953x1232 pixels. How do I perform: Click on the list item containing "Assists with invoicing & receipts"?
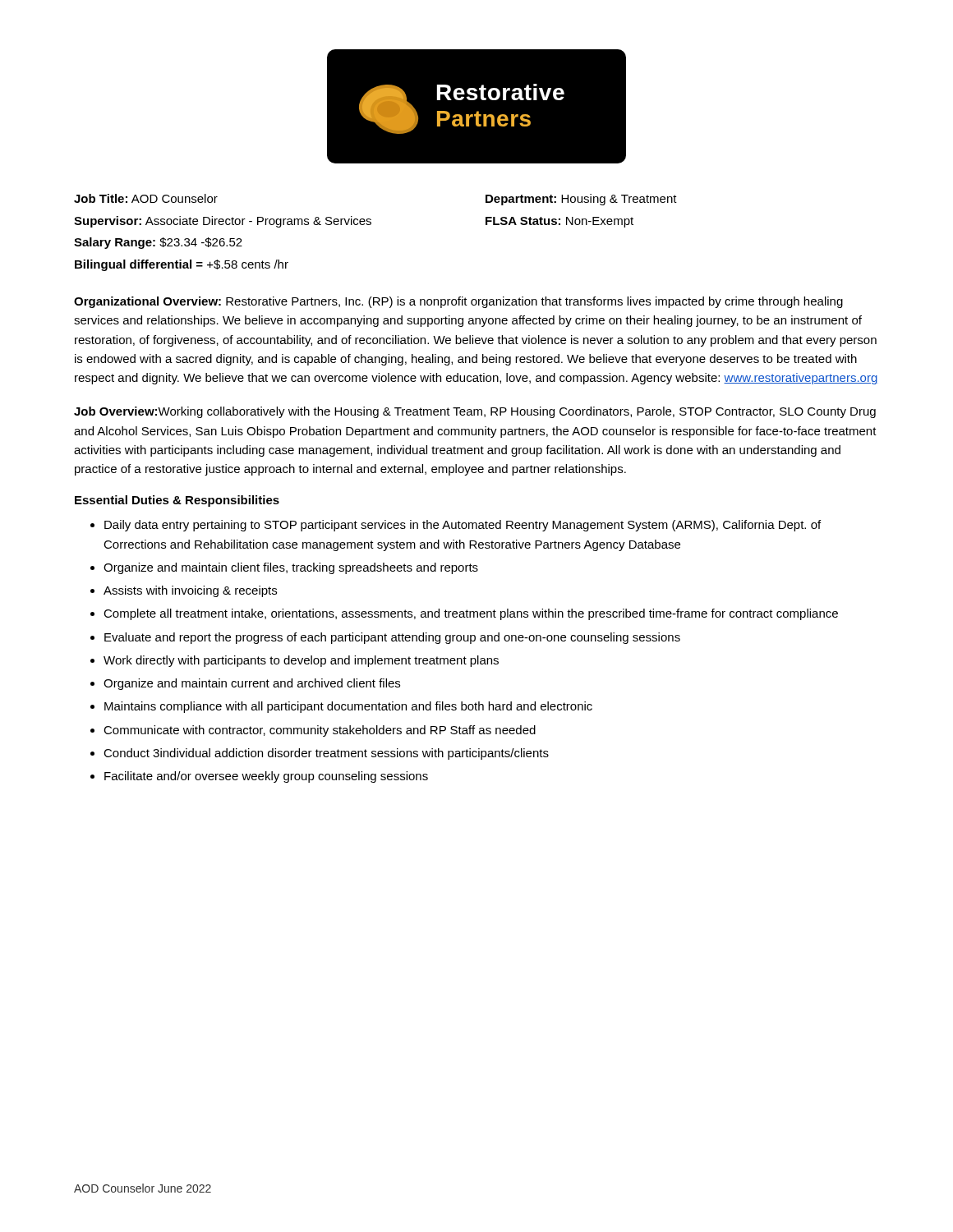(x=191, y=590)
